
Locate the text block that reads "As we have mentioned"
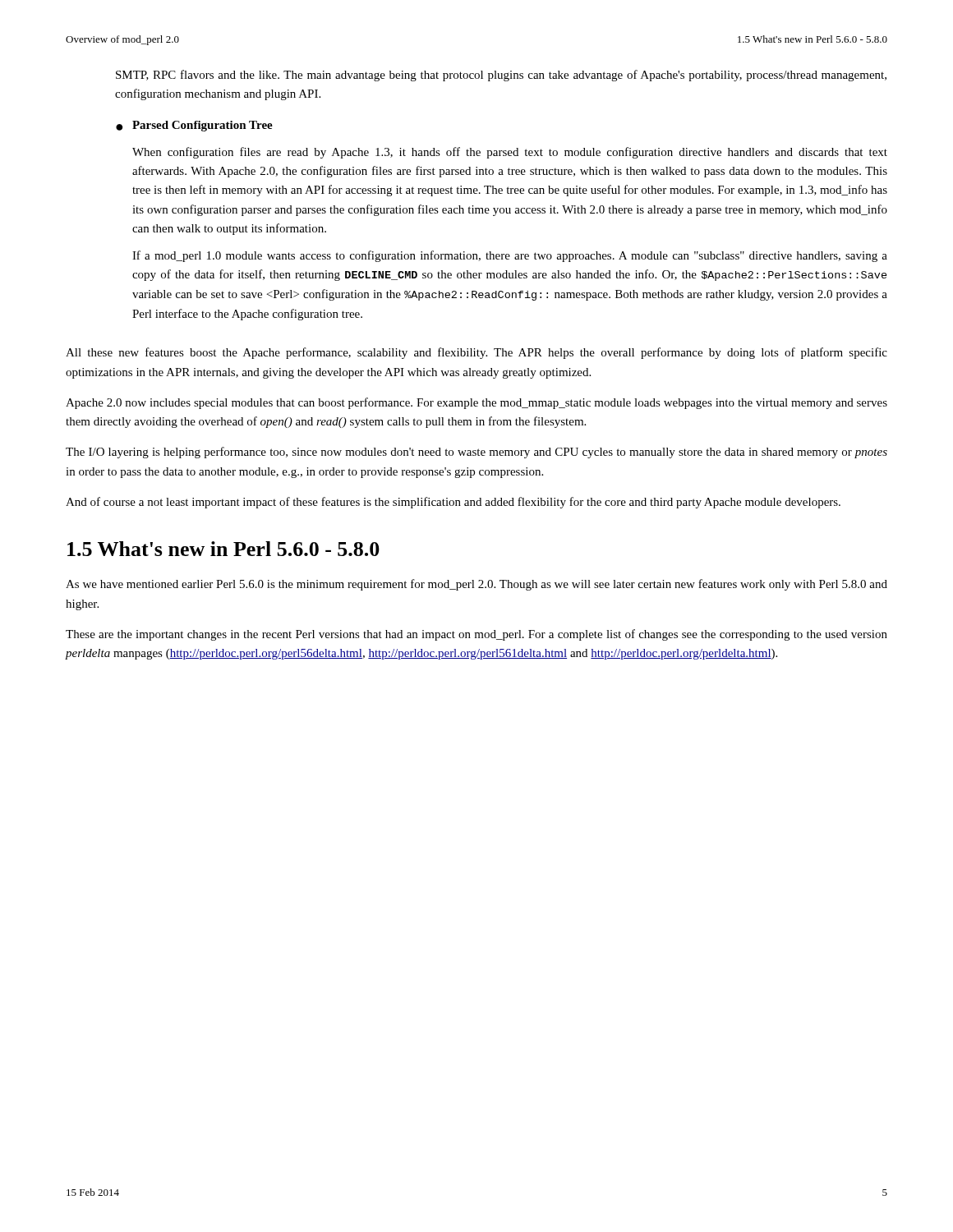tap(476, 594)
